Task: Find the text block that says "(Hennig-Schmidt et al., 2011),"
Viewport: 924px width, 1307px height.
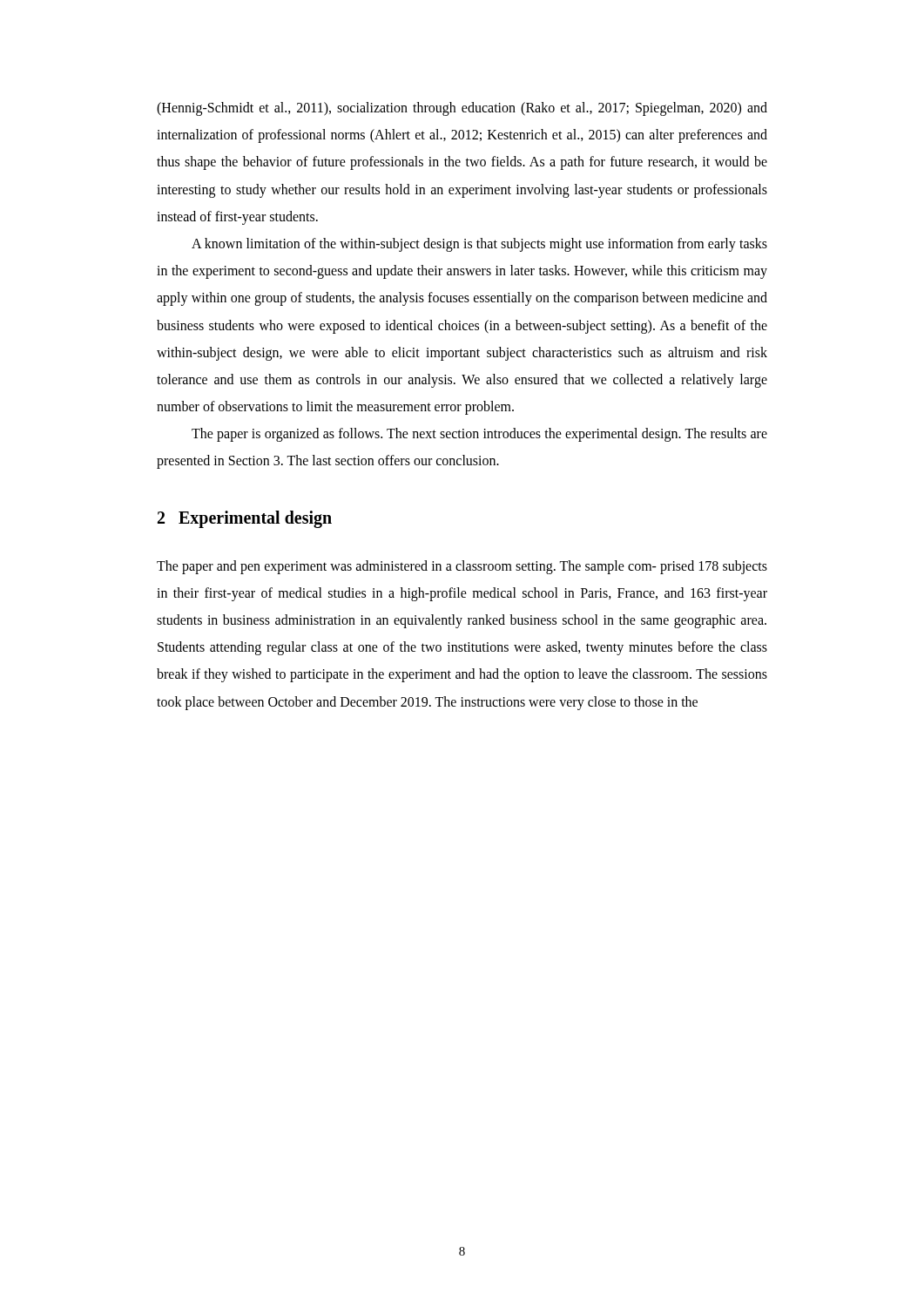Action: point(462,162)
